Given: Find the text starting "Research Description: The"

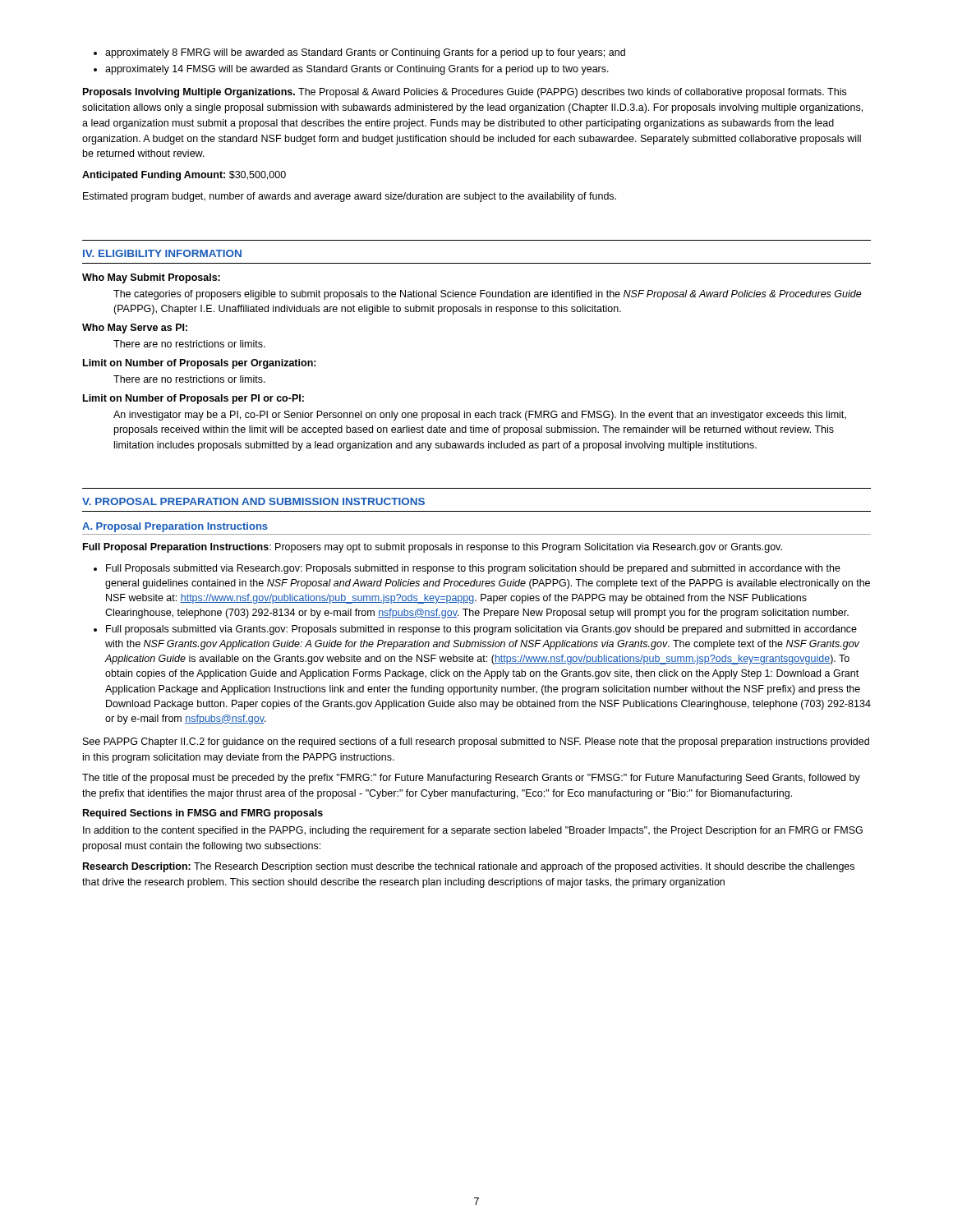Looking at the screenshot, I should [468, 875].
